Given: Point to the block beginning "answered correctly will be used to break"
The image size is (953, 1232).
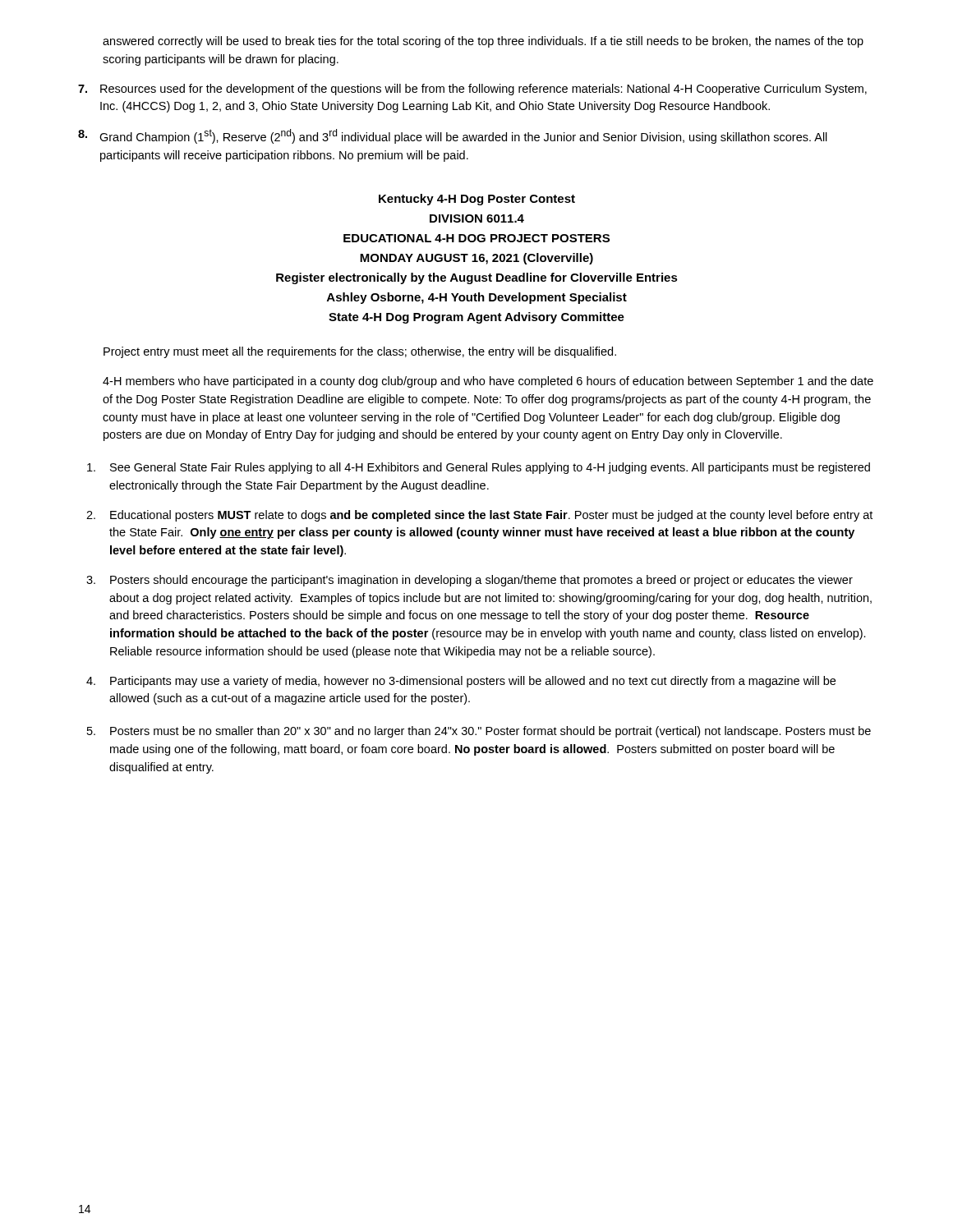Looking at the screenshot, I should coord(483,50).
